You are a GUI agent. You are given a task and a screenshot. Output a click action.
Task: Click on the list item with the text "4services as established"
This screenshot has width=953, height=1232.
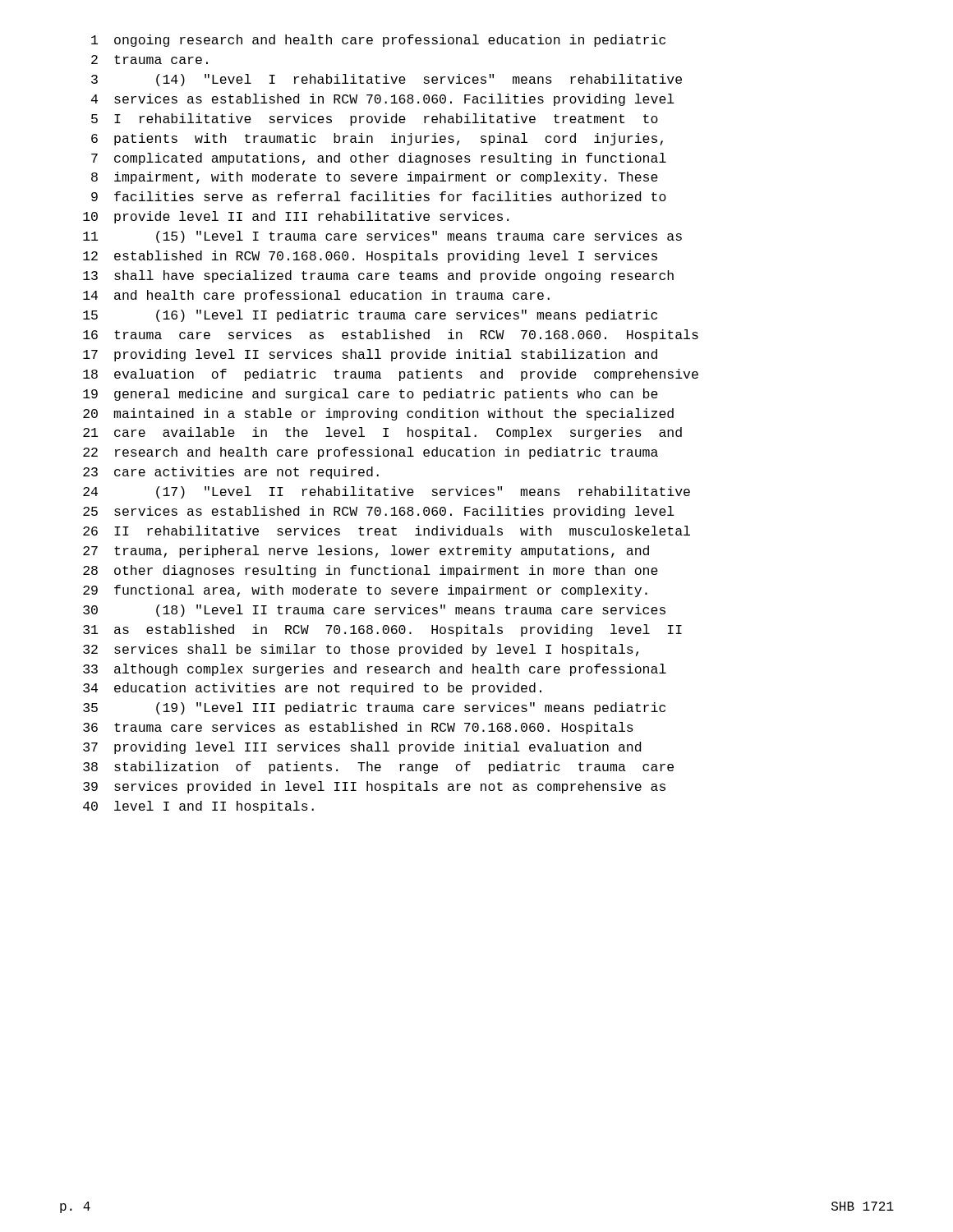point(476,100)
